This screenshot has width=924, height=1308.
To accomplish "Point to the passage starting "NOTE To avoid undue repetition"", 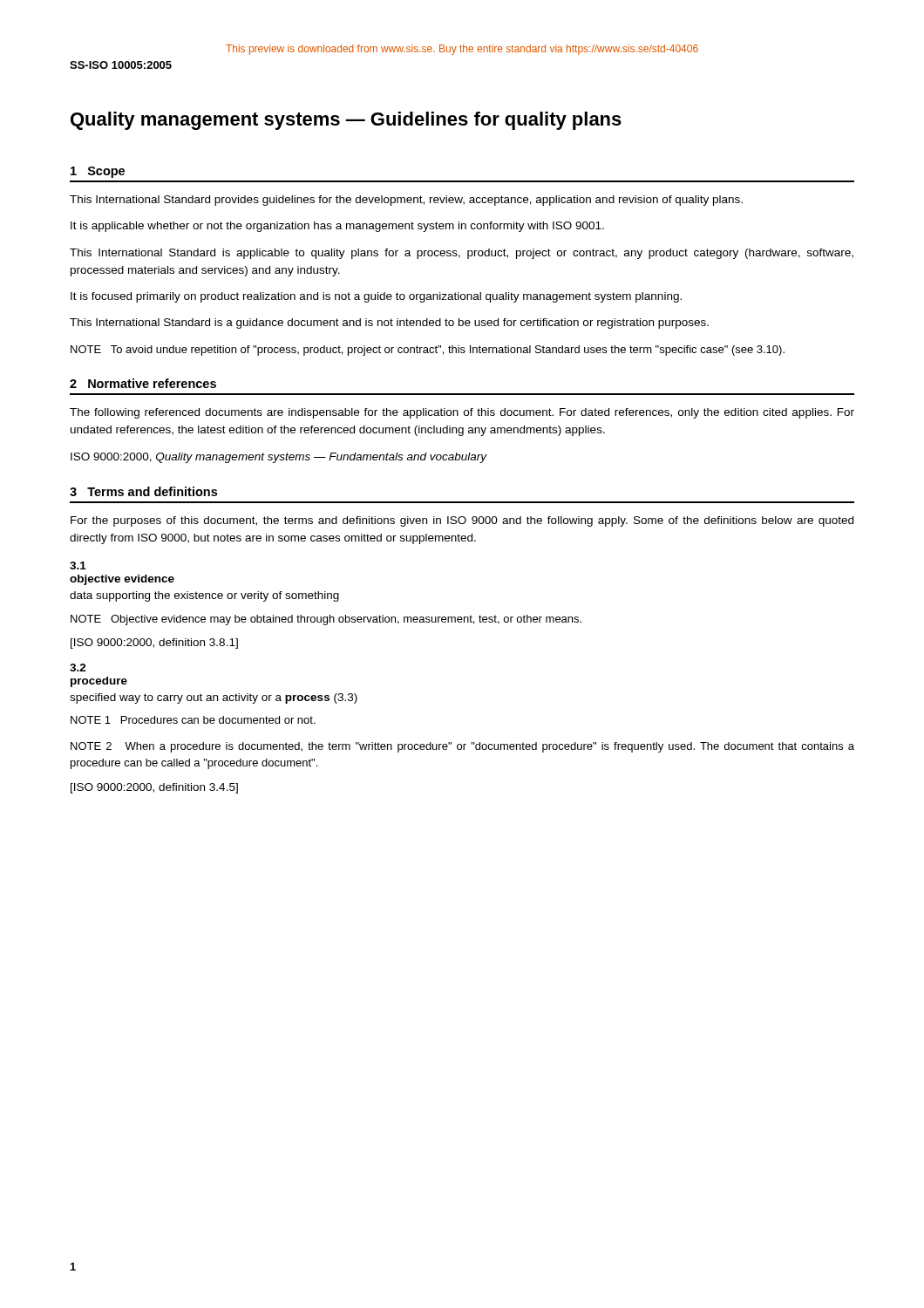I will [x=428, y=349].
